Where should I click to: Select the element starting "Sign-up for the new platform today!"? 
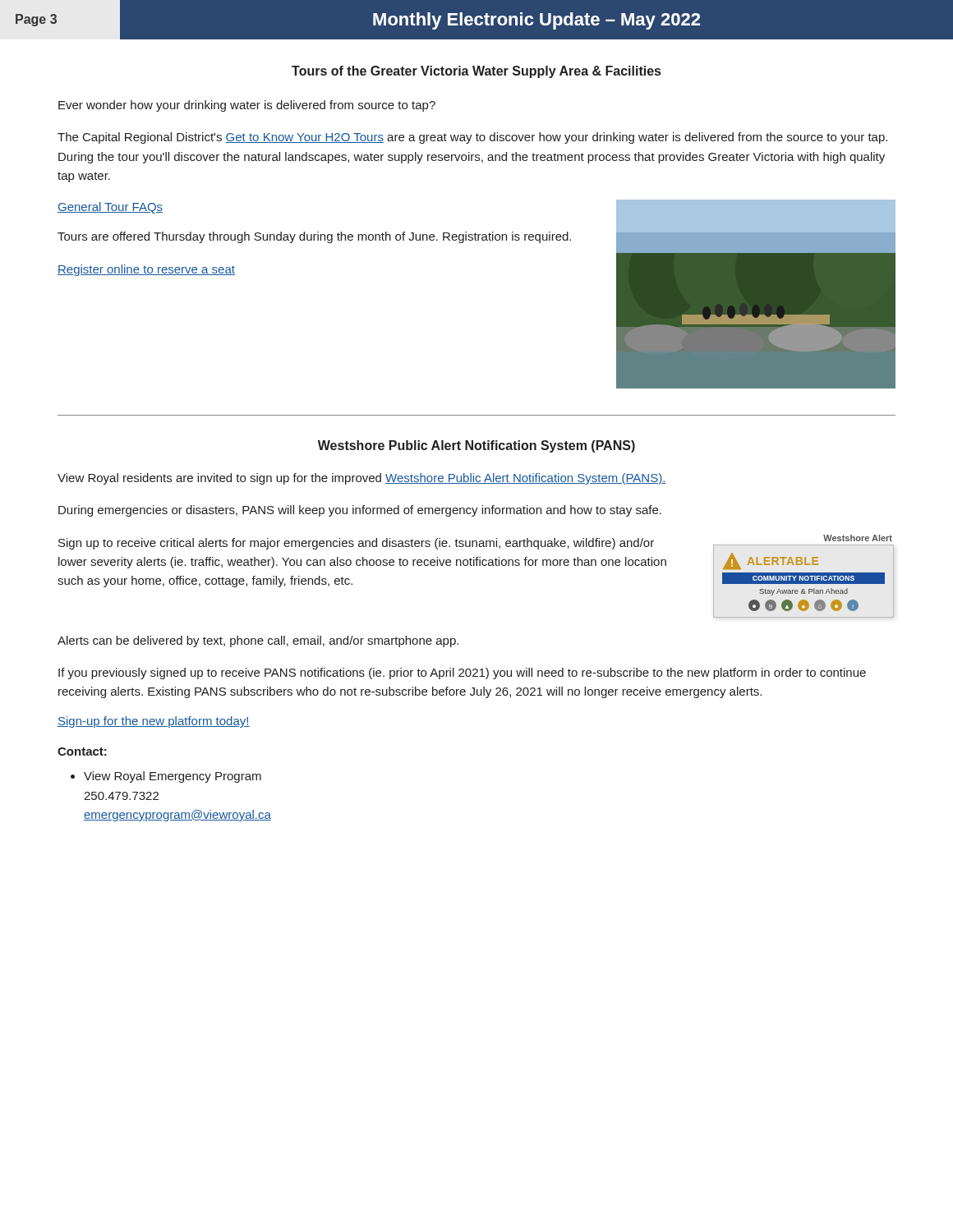pos(153,721)
